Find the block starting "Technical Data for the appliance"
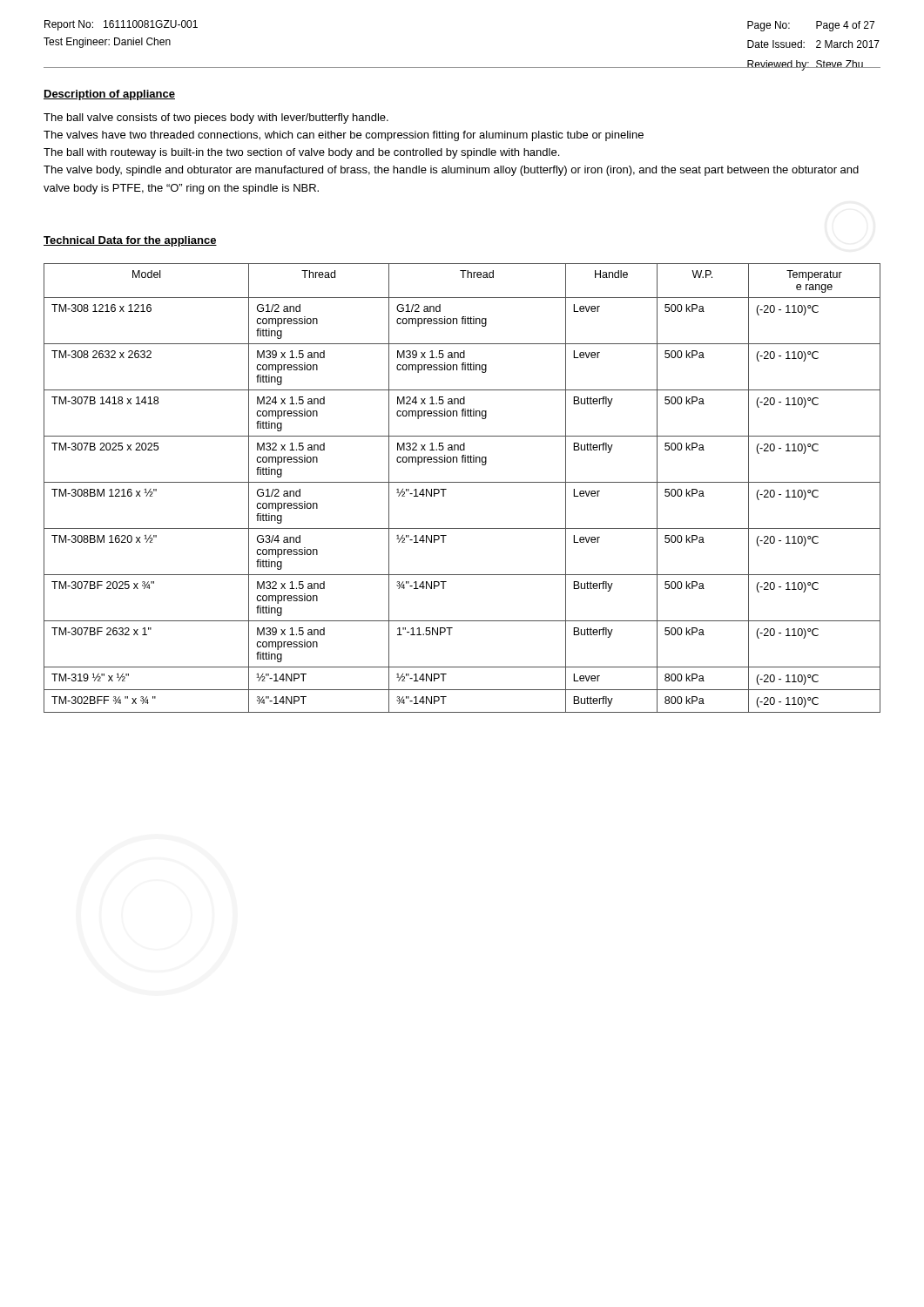The width and height of the screenshot is (924, 1307). 130,240
